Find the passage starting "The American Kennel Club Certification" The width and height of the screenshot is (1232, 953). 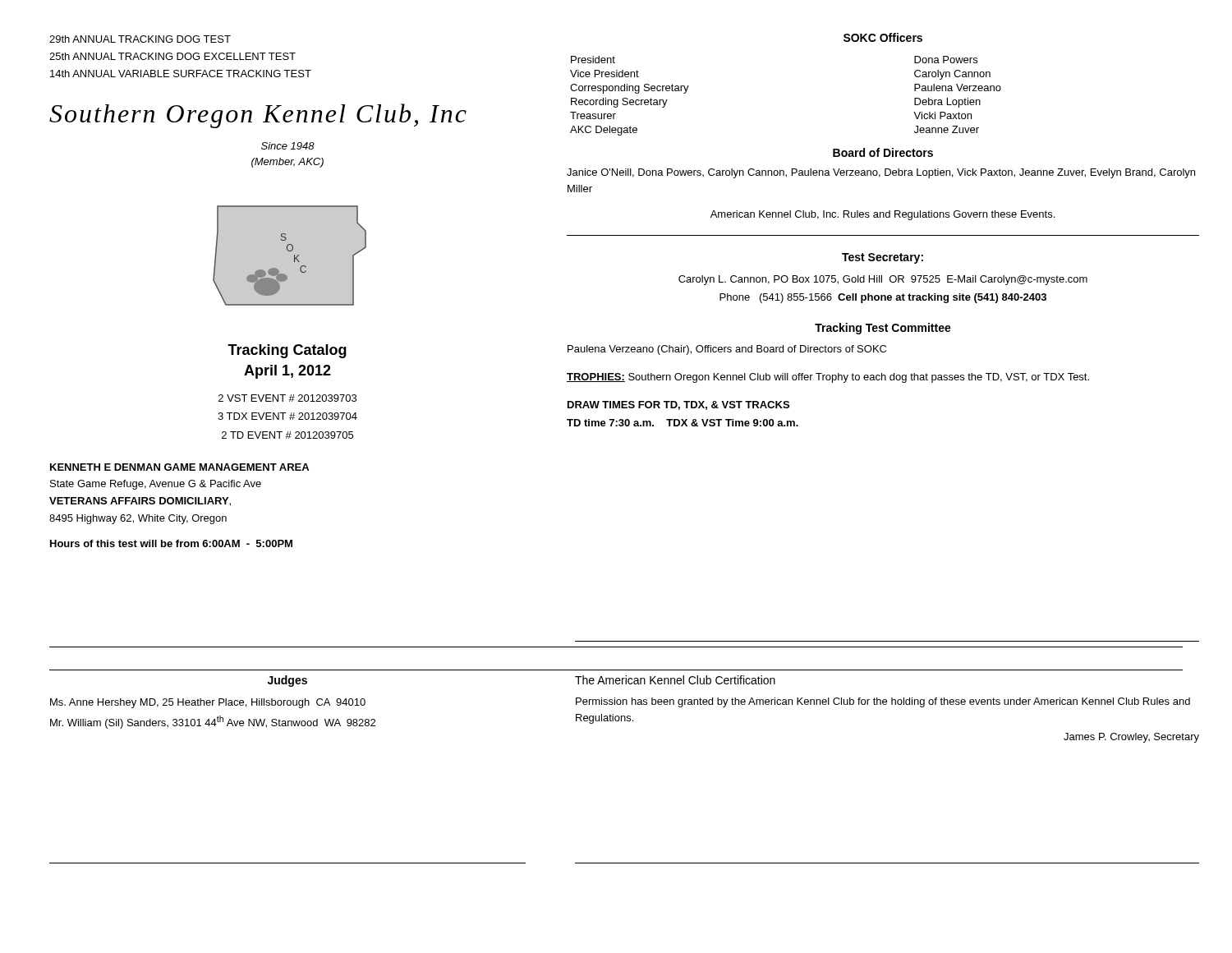[x=675, y=680]
